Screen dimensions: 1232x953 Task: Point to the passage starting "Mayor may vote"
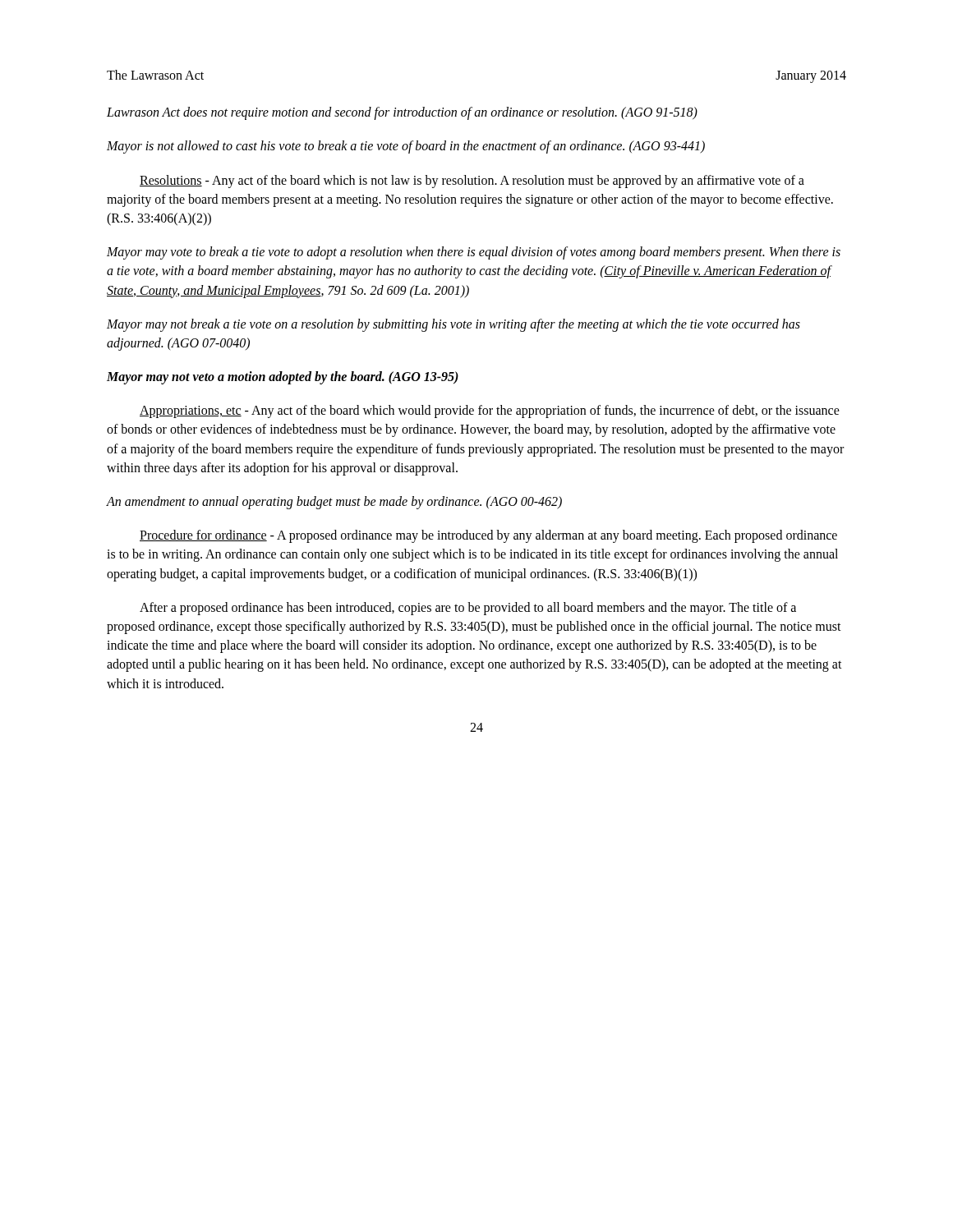coord(474,271)
